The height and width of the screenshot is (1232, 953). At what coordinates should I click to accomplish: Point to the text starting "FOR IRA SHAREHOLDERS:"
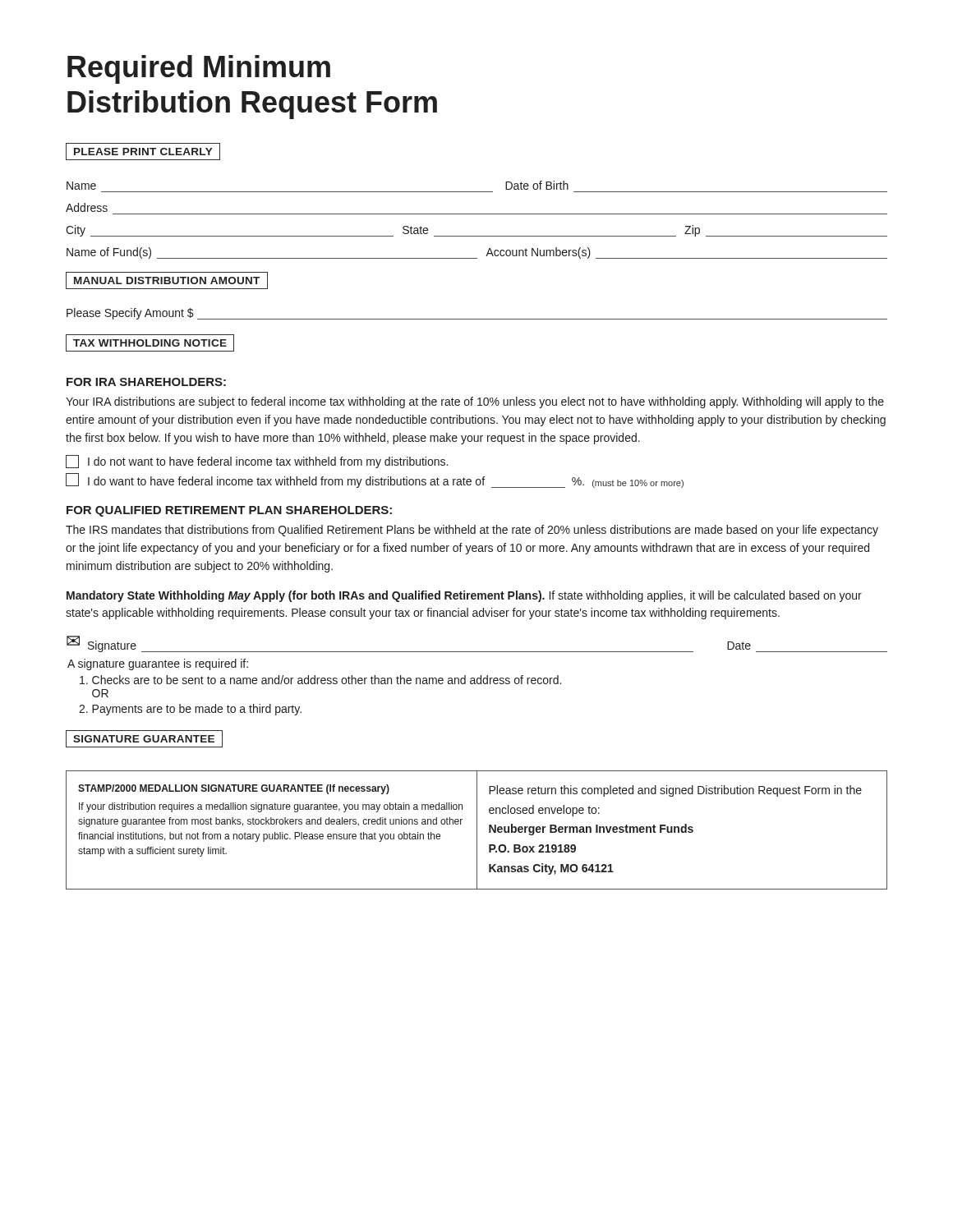146,382
